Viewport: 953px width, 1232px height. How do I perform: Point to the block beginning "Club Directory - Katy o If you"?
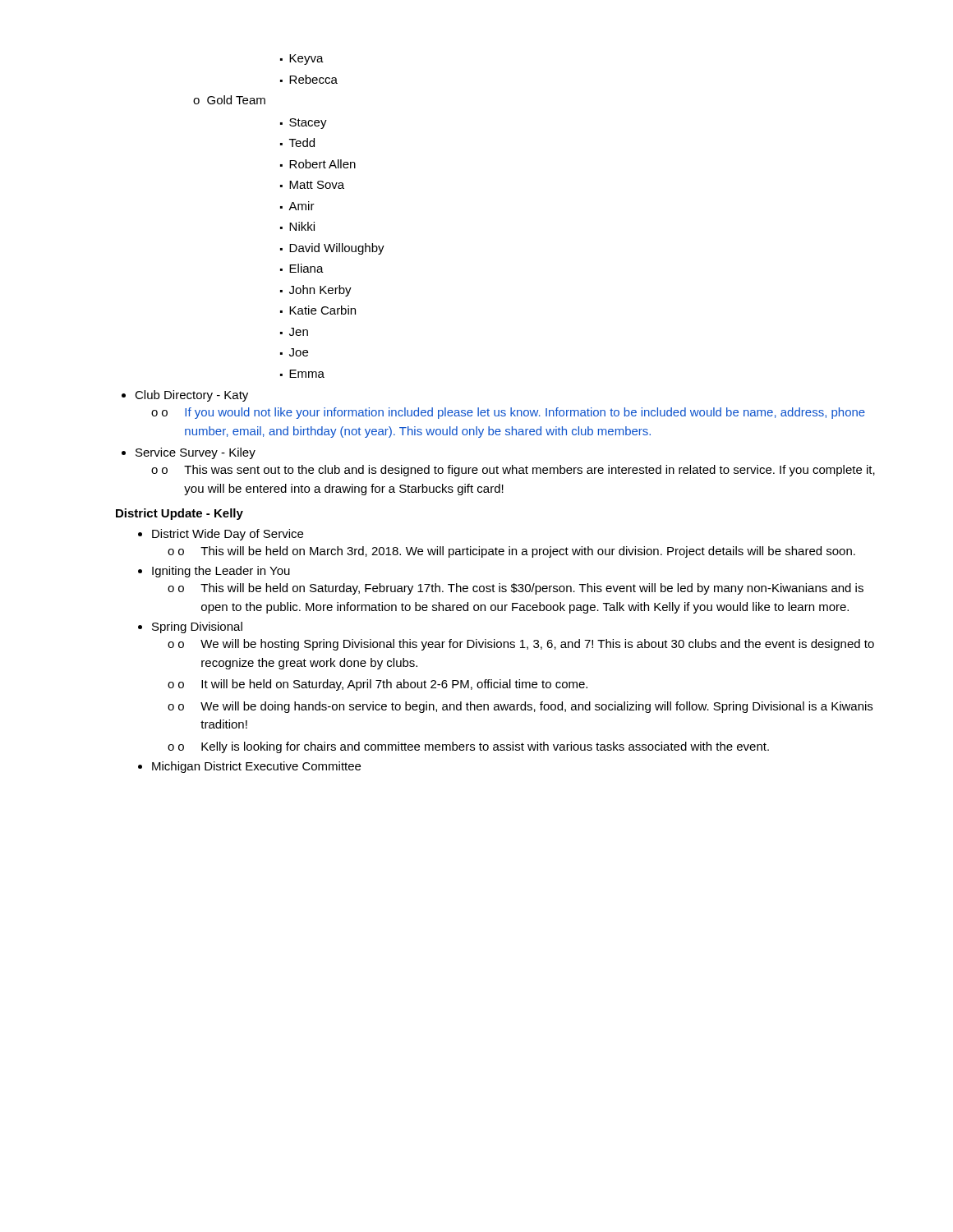(x=501, y=414)
